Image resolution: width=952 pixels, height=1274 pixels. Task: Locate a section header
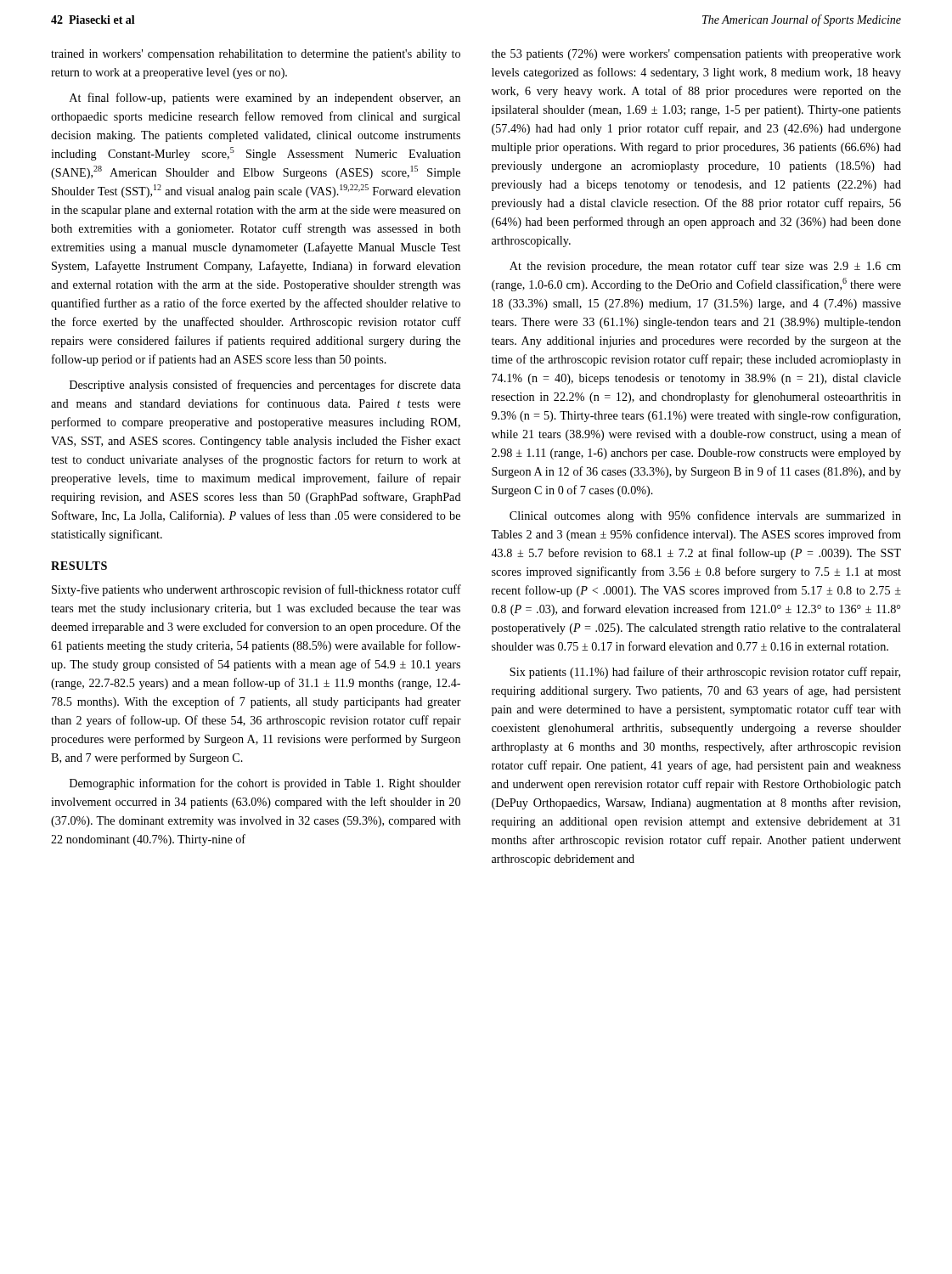pyautogui.click(x=79, y=566)
